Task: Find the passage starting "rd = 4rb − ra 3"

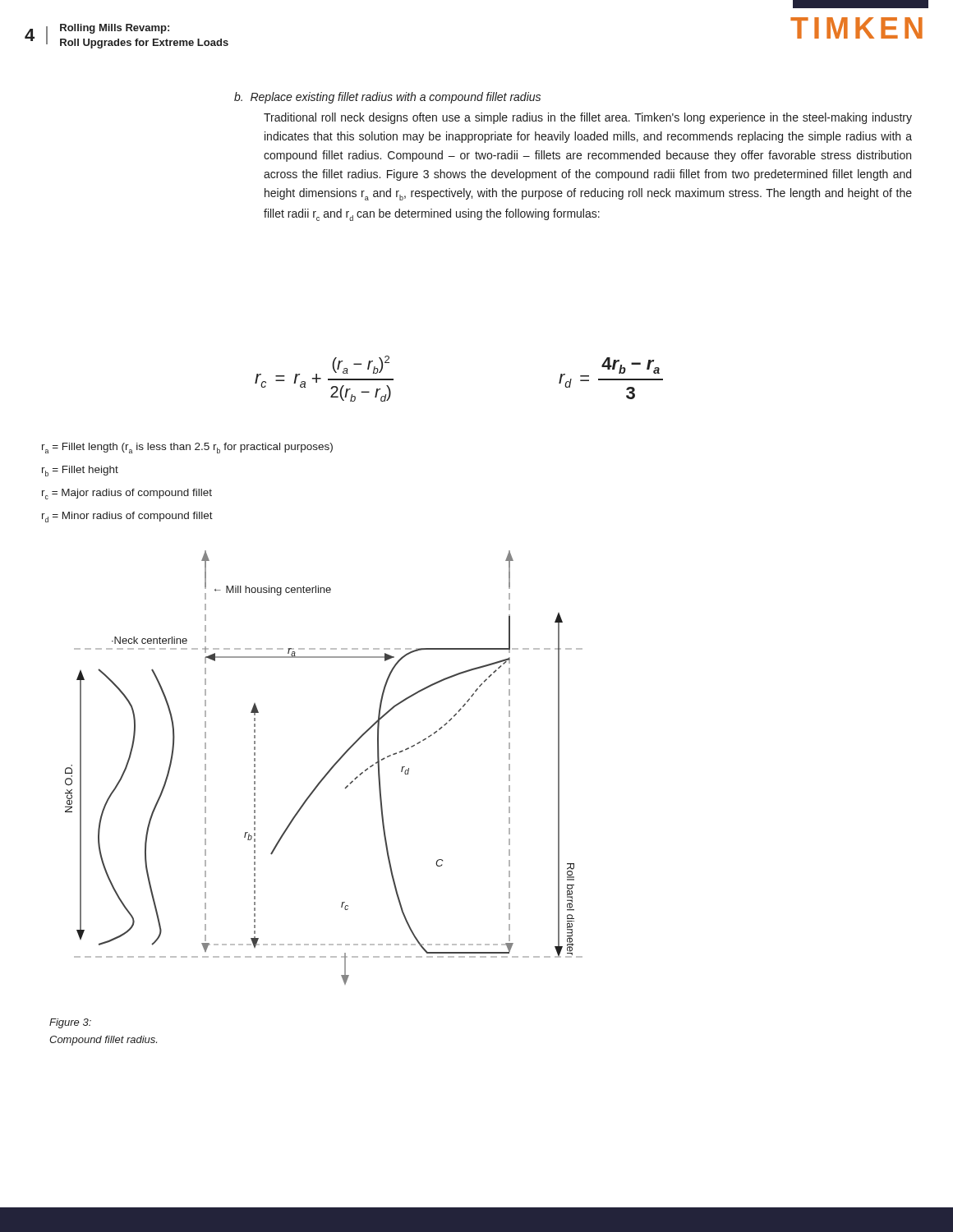Action: 611,379
